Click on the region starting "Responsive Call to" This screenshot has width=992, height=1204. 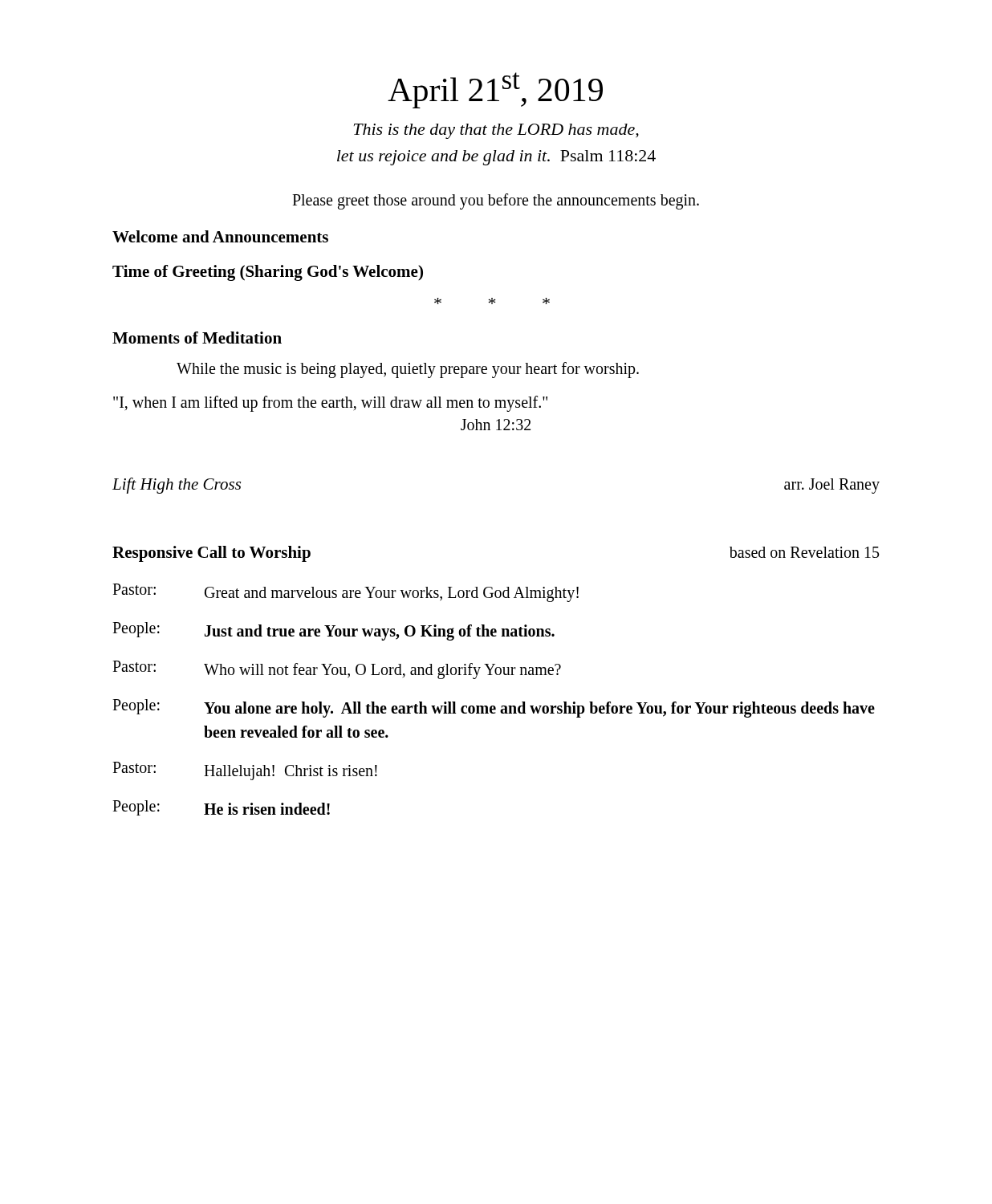219,553
